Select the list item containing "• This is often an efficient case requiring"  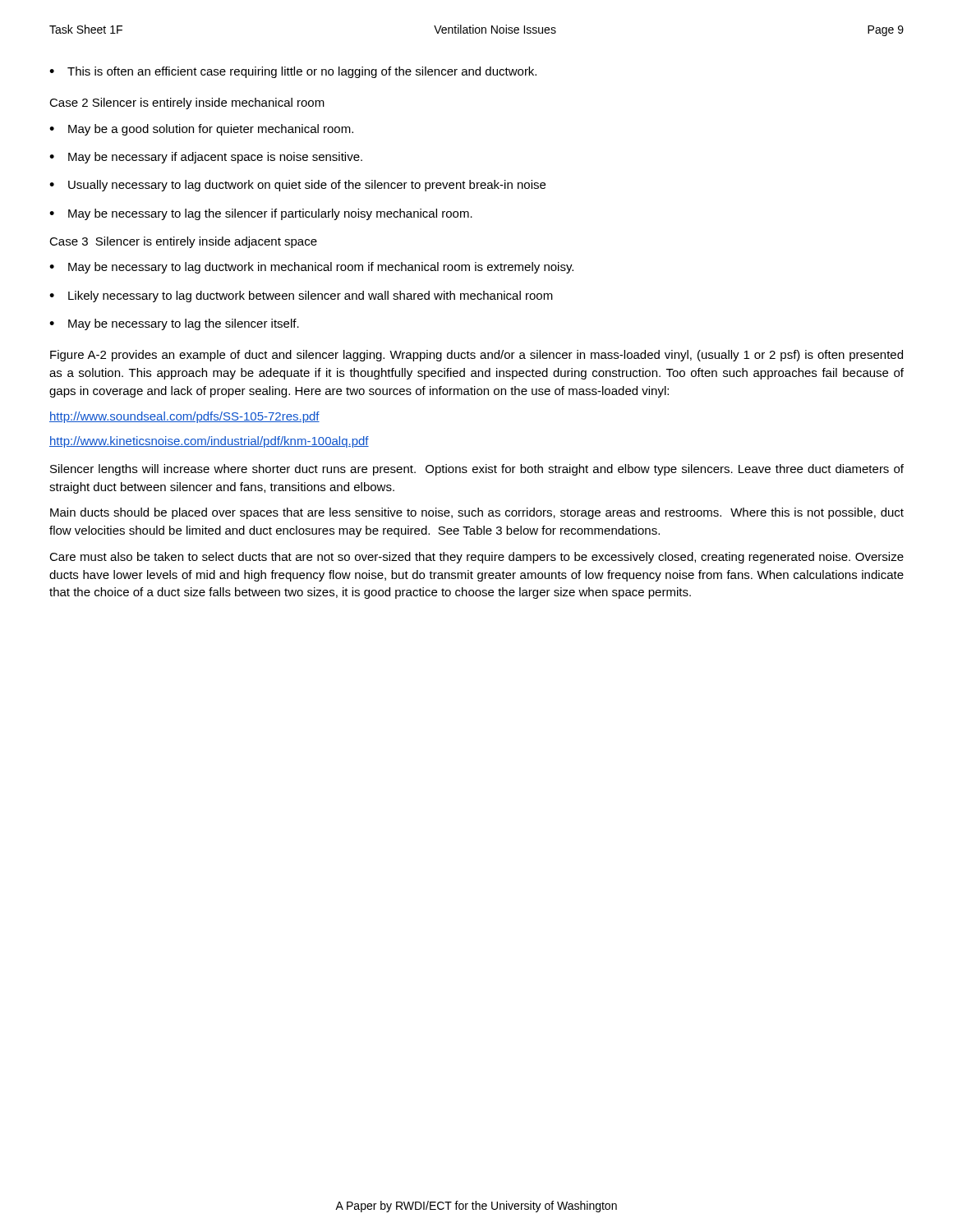point(476,72)
